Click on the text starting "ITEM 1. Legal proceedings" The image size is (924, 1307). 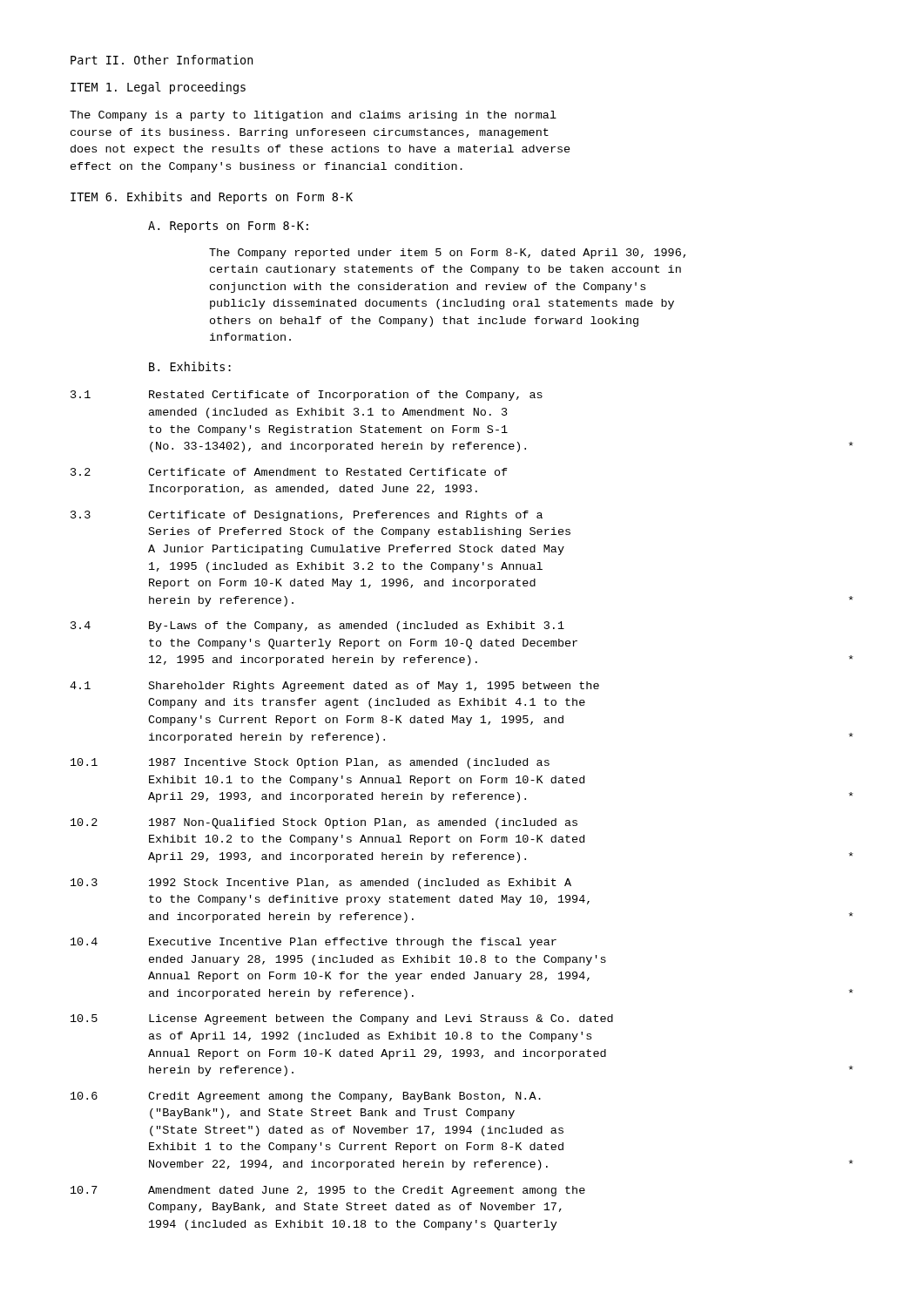[x=158, y=87]
